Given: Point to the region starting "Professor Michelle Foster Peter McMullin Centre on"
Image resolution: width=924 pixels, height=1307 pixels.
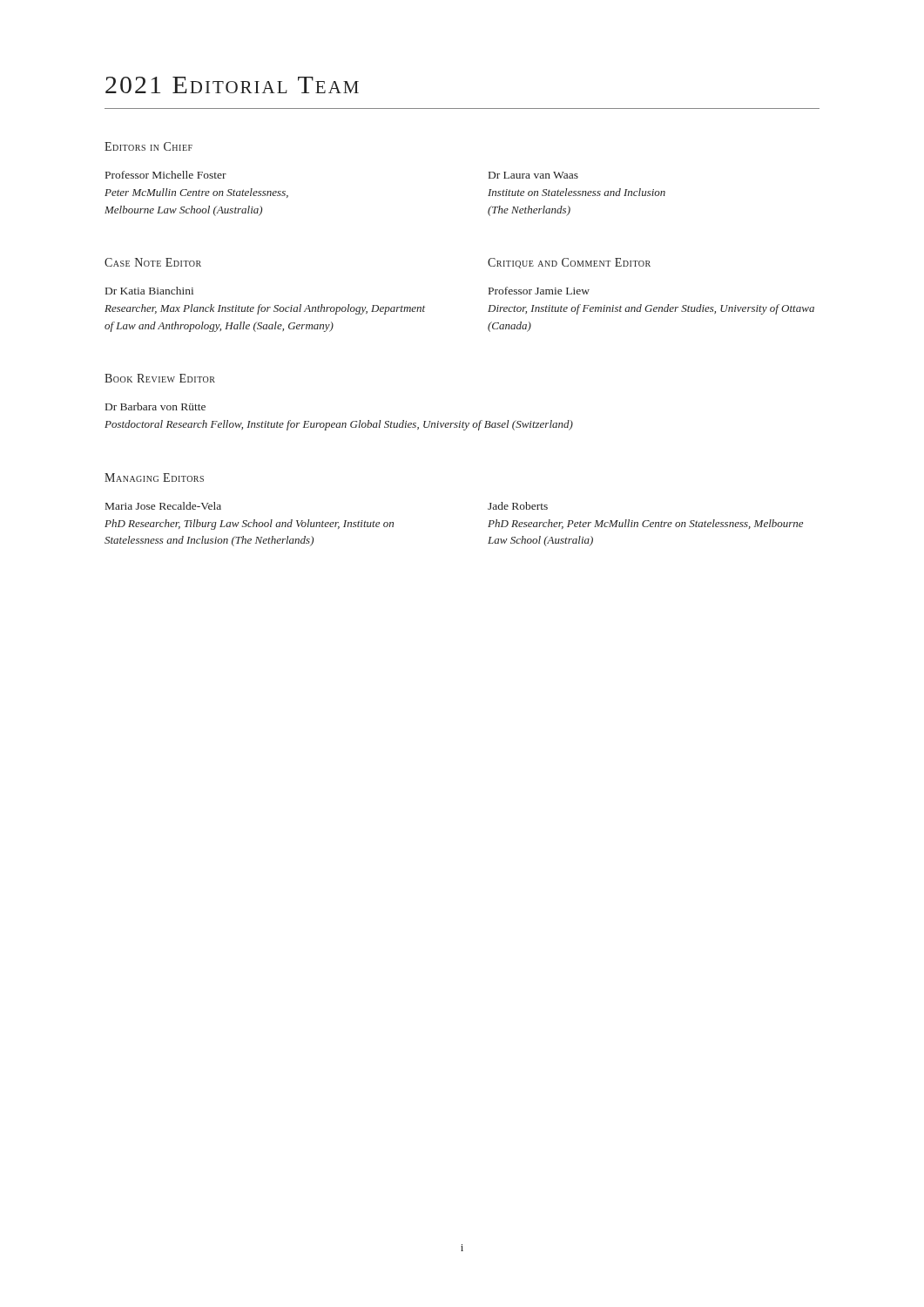Looking at the screenshot, I should coord(270,193).
